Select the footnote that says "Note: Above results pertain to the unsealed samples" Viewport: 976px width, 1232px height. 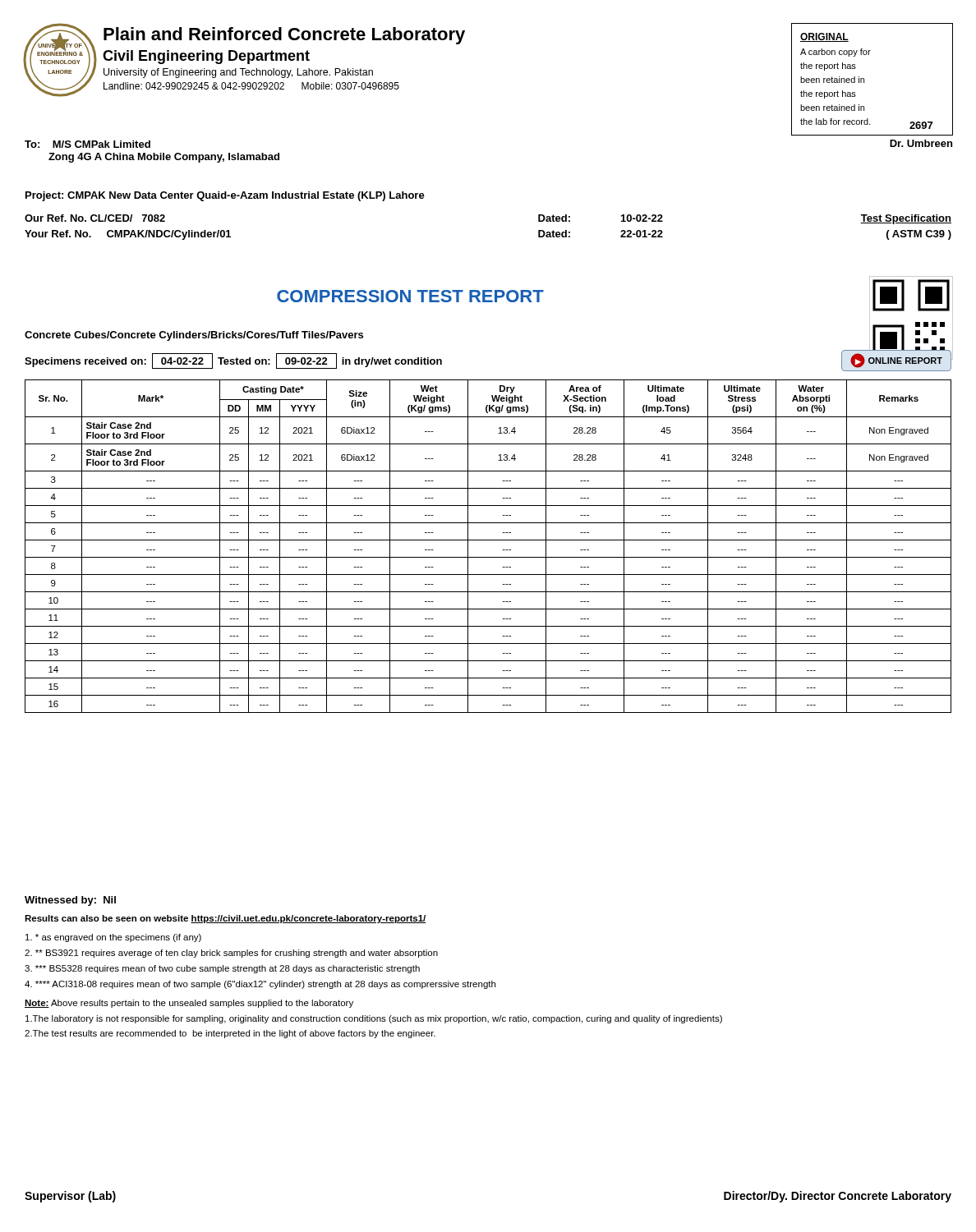(x=189, y=1003)
